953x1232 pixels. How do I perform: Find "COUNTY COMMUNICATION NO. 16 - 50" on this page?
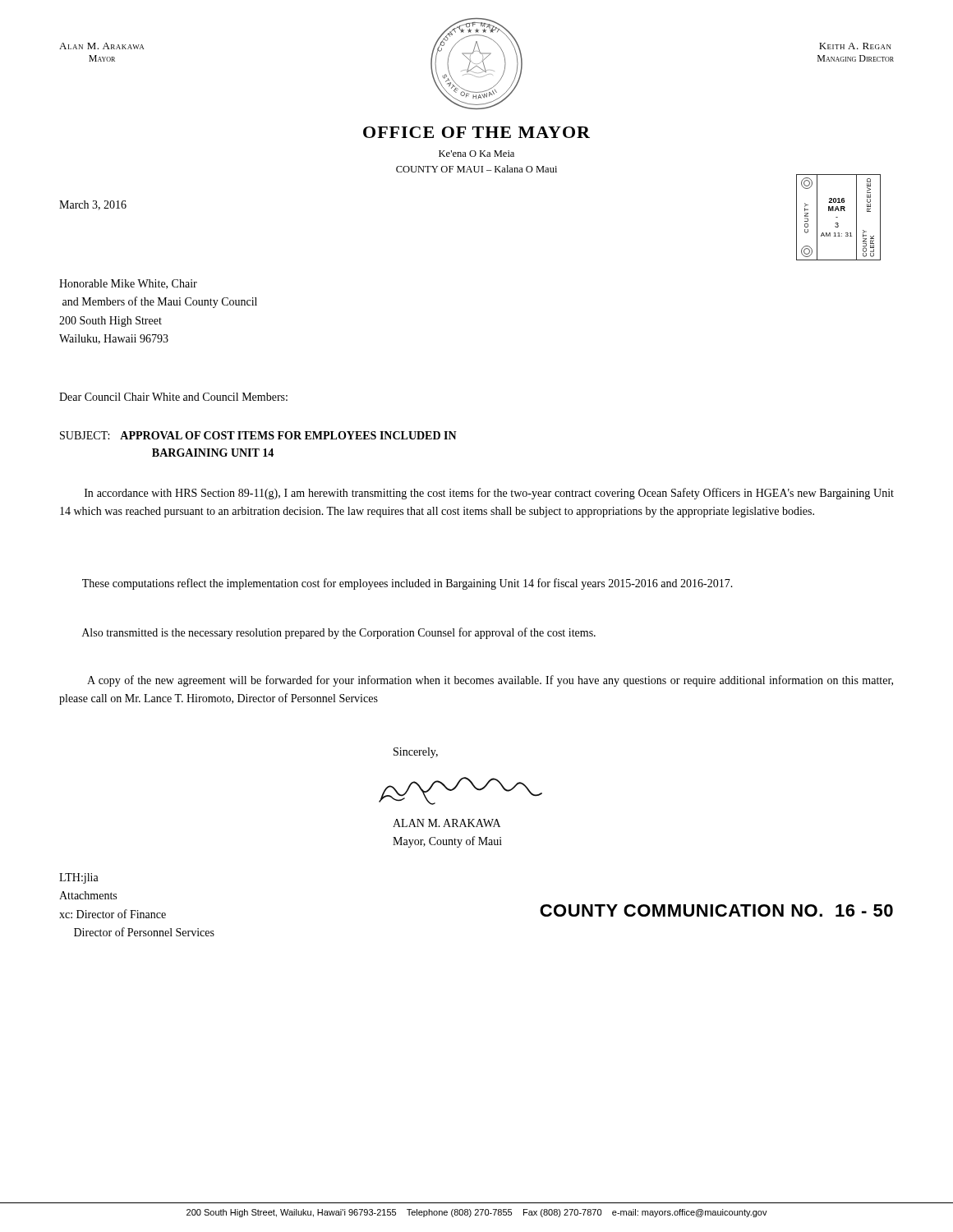[x=717, y=910]
